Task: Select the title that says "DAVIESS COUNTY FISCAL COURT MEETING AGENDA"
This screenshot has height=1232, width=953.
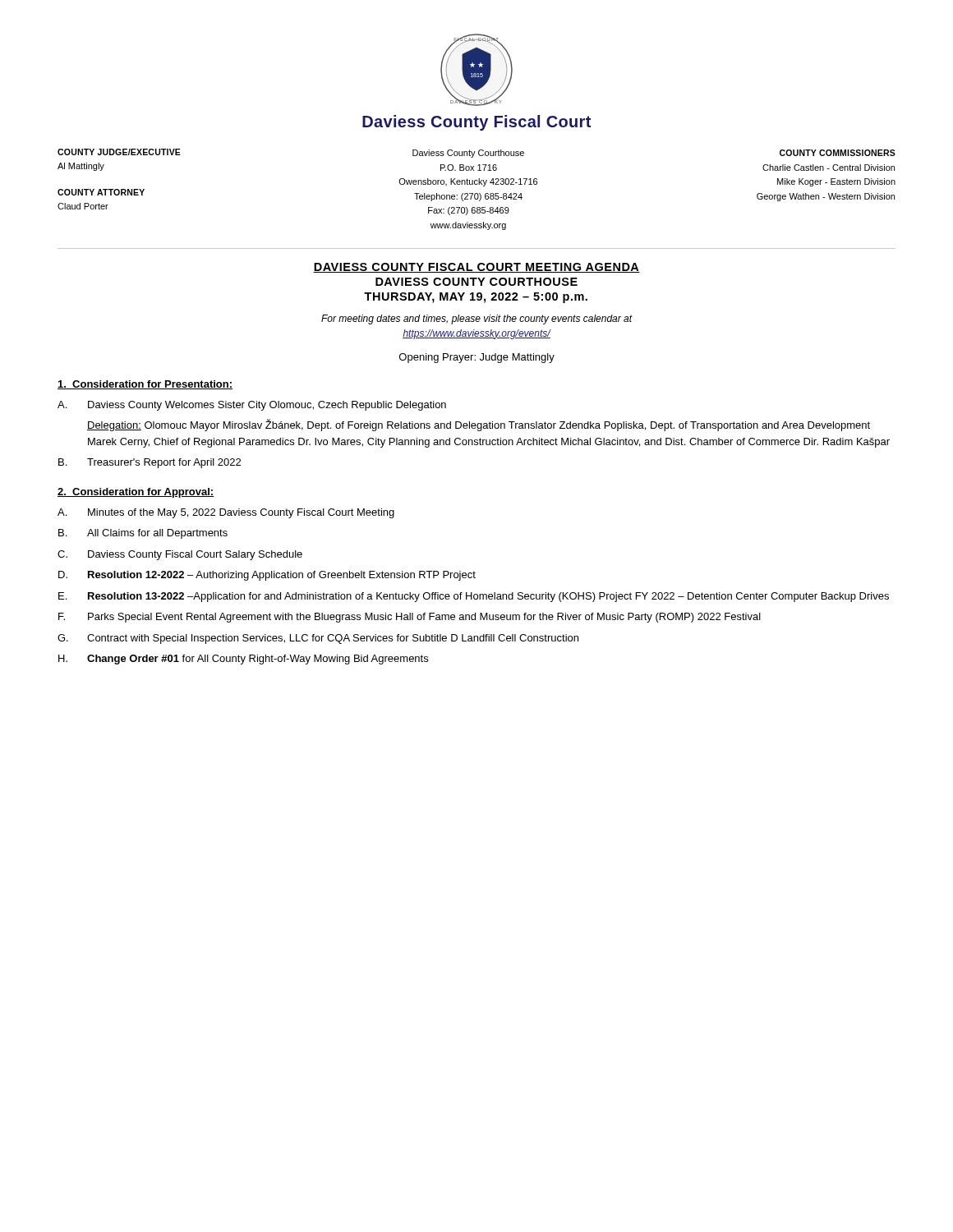Action: pos(476,281)
